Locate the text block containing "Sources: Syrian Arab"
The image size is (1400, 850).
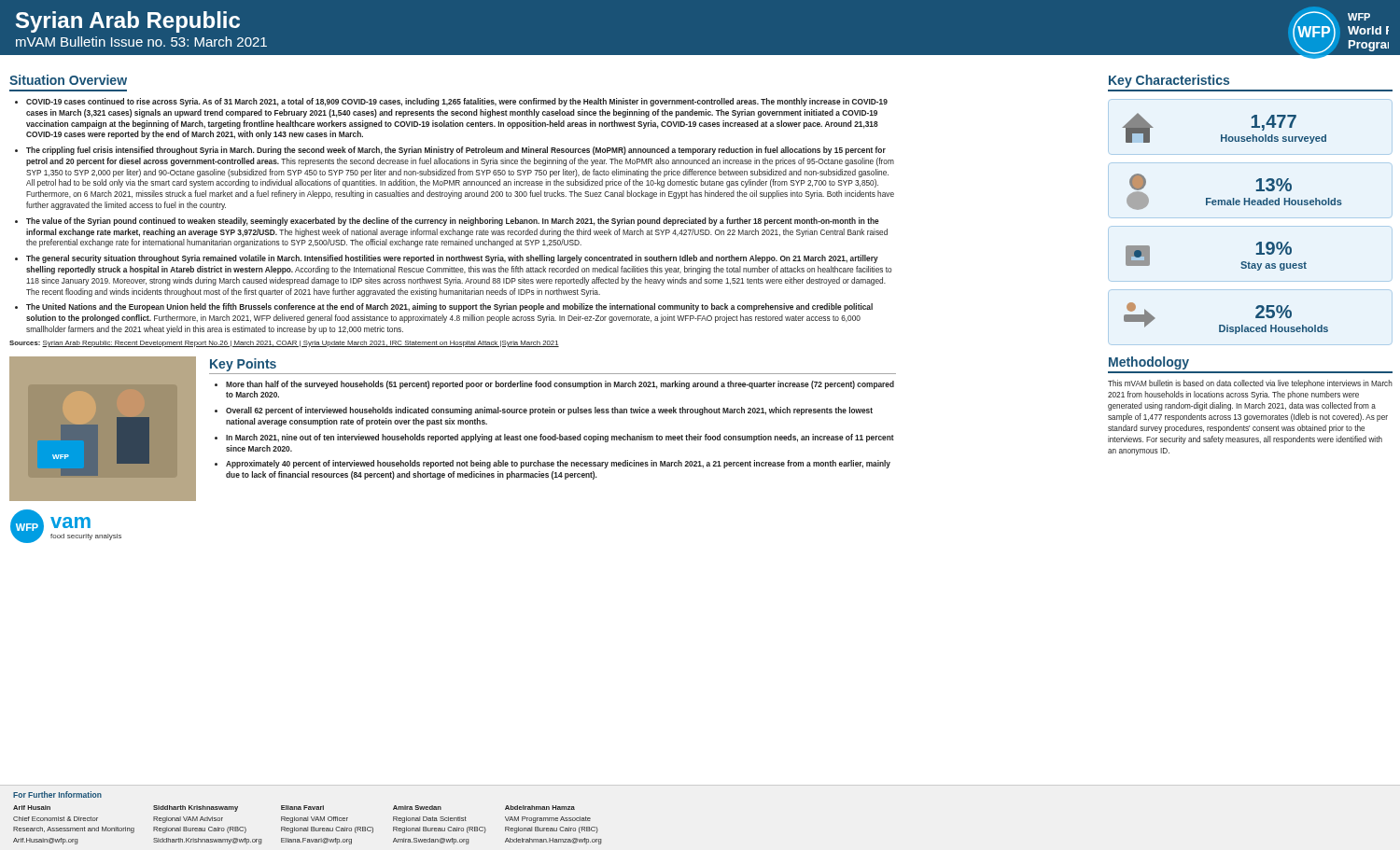[x=284, y=343]
